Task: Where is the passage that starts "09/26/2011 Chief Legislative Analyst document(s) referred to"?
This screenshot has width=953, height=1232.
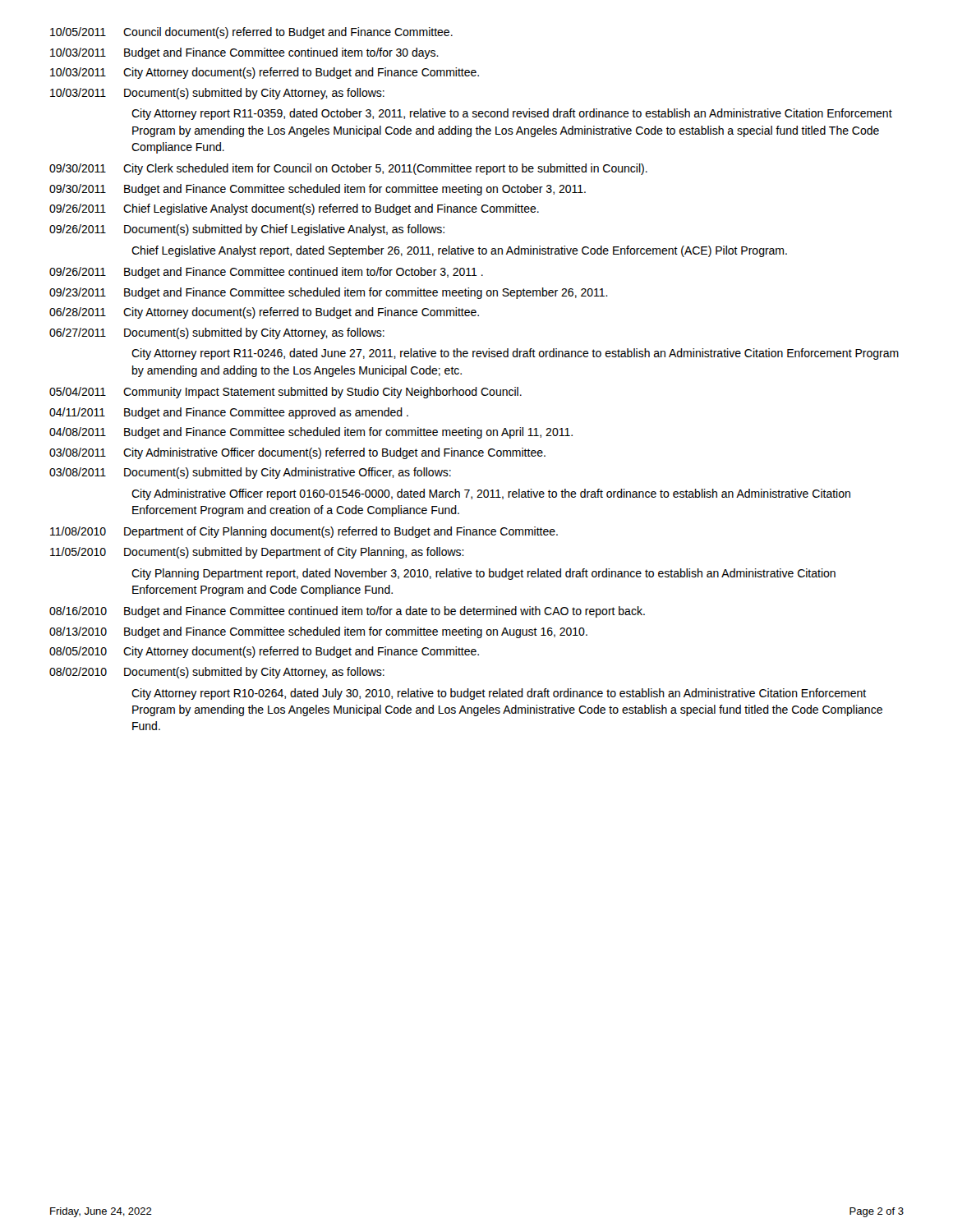Action: click(x=476, y=210)
